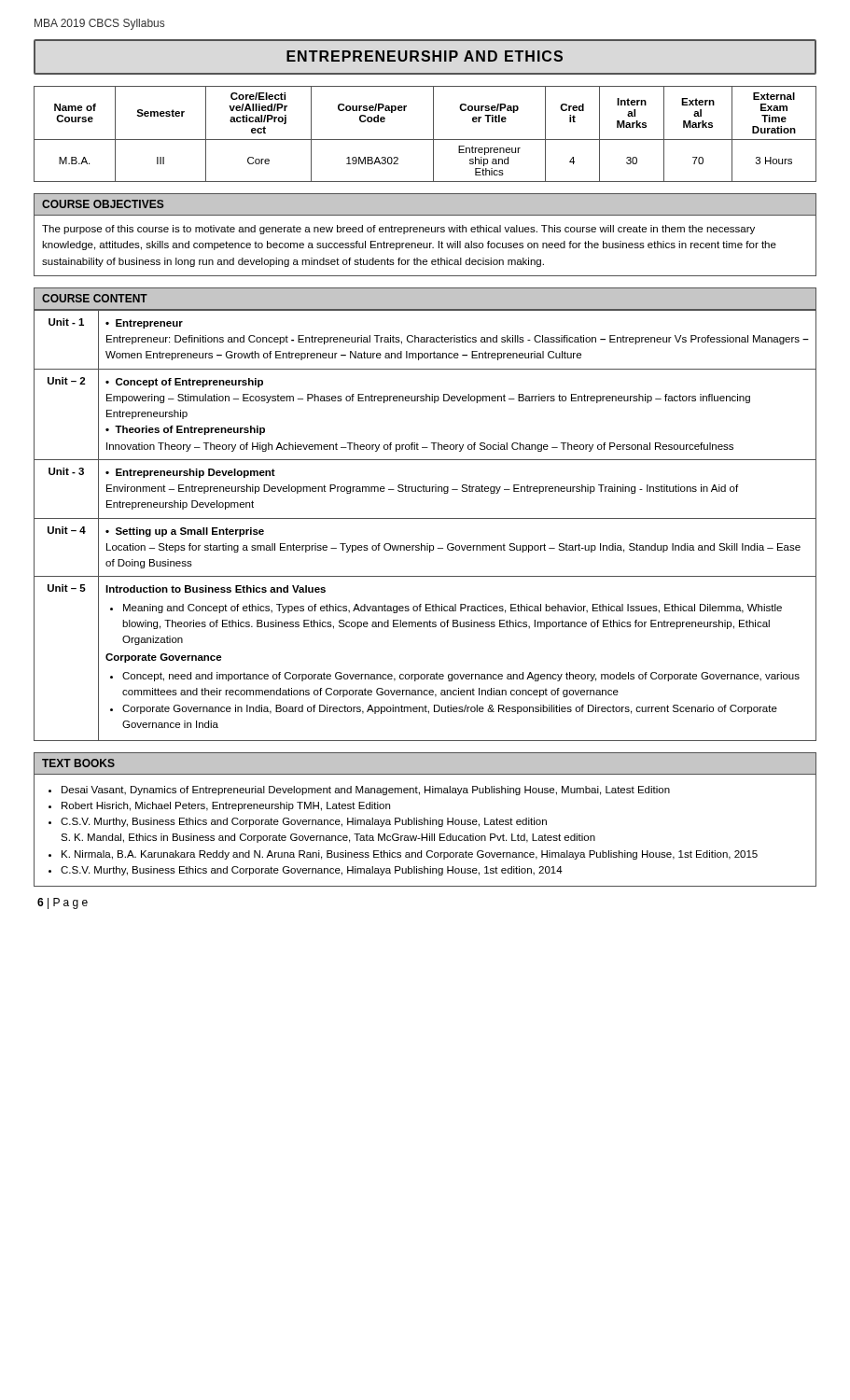Select the list item that says "Desai Vasant, Dynamics of Entrepreneurial Development and"
This screenshot has width=850, height=1400.
[x=365, y=789]
